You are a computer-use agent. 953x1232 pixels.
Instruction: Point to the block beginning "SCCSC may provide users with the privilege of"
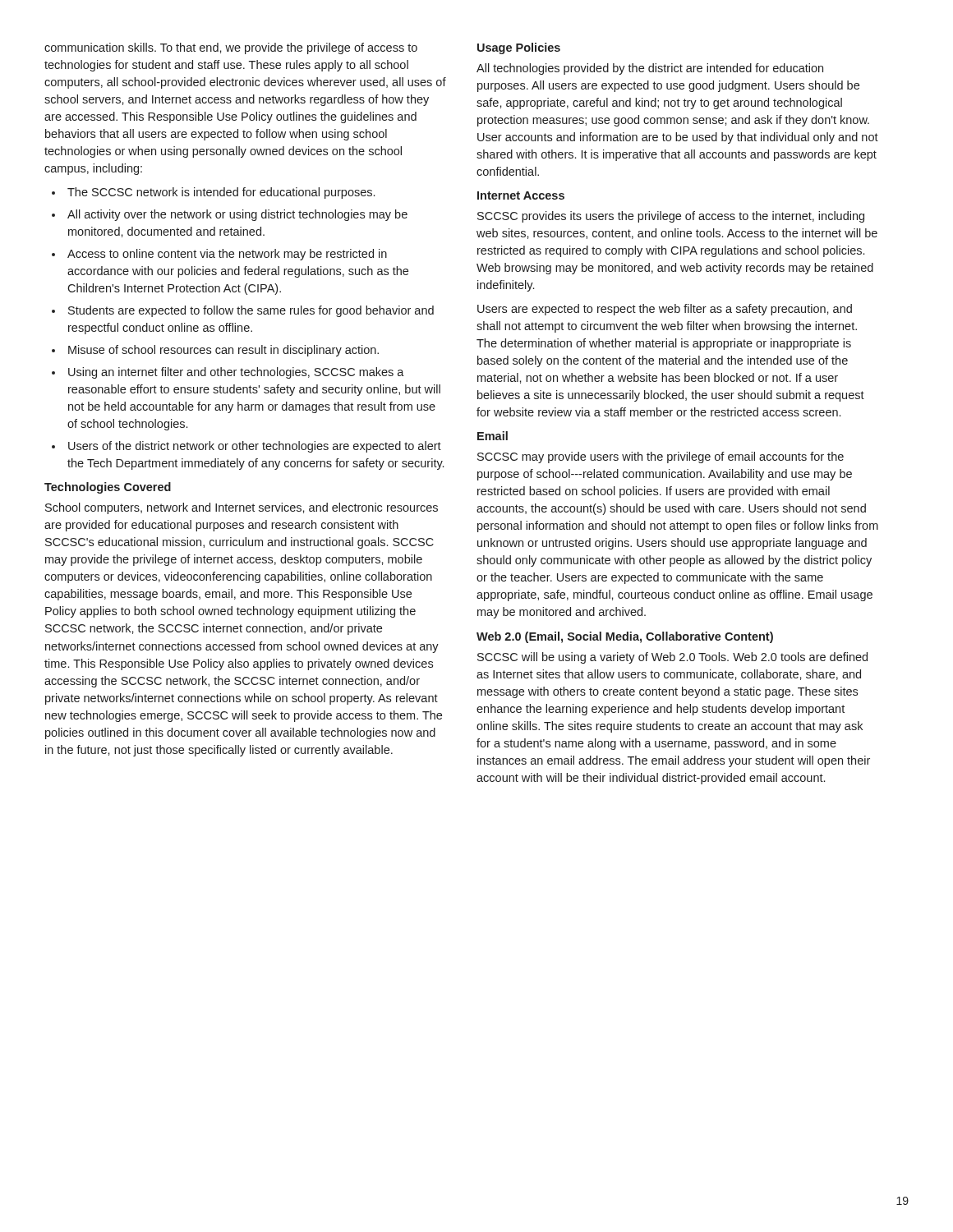click(x=678, y=535)
